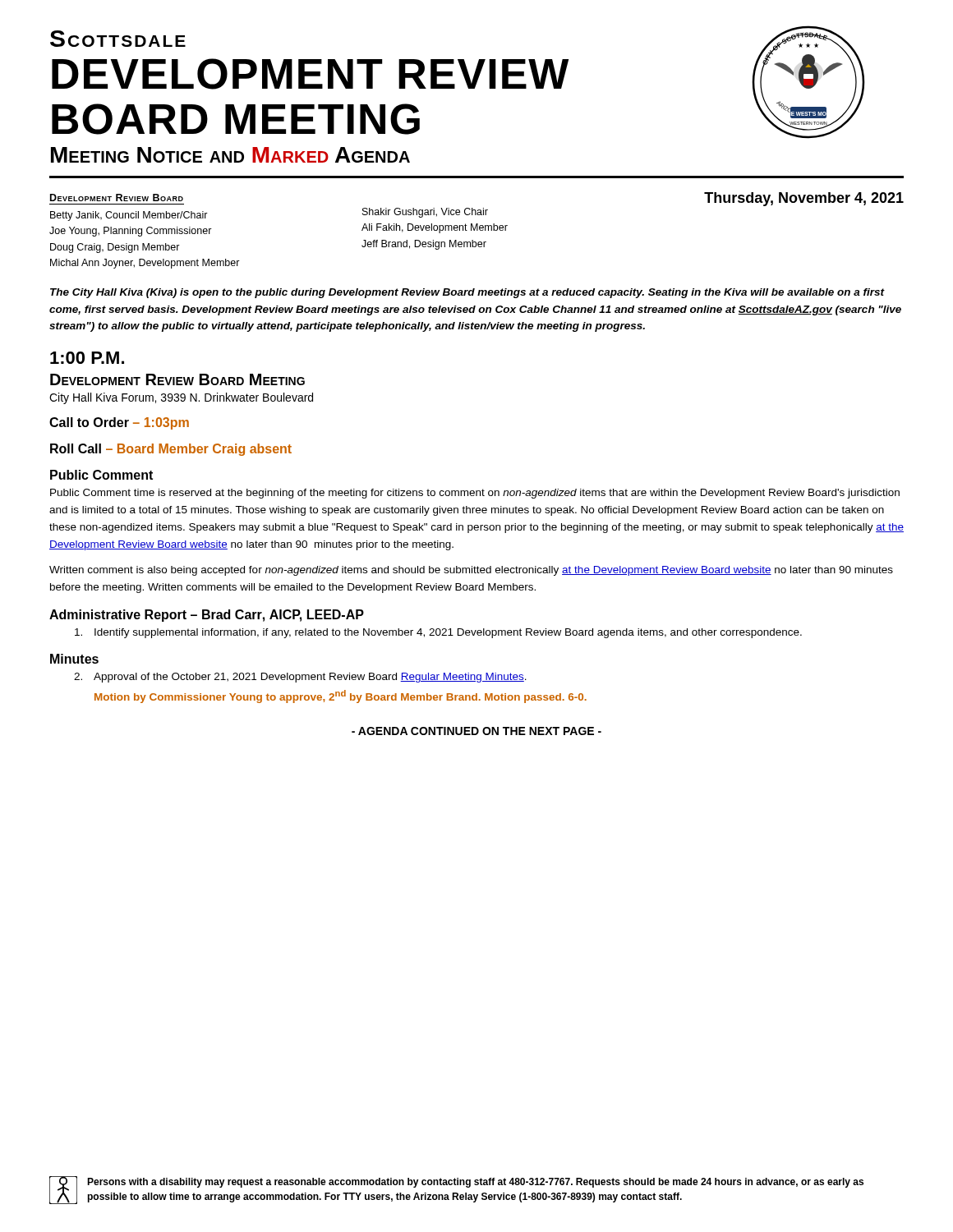Viewport: 953px width, 1232px height.
Task: Point to the block beginning "Shakir Gushgari, Vice Chair Ali Fakih, Development Member"
Action: point(435,228)
